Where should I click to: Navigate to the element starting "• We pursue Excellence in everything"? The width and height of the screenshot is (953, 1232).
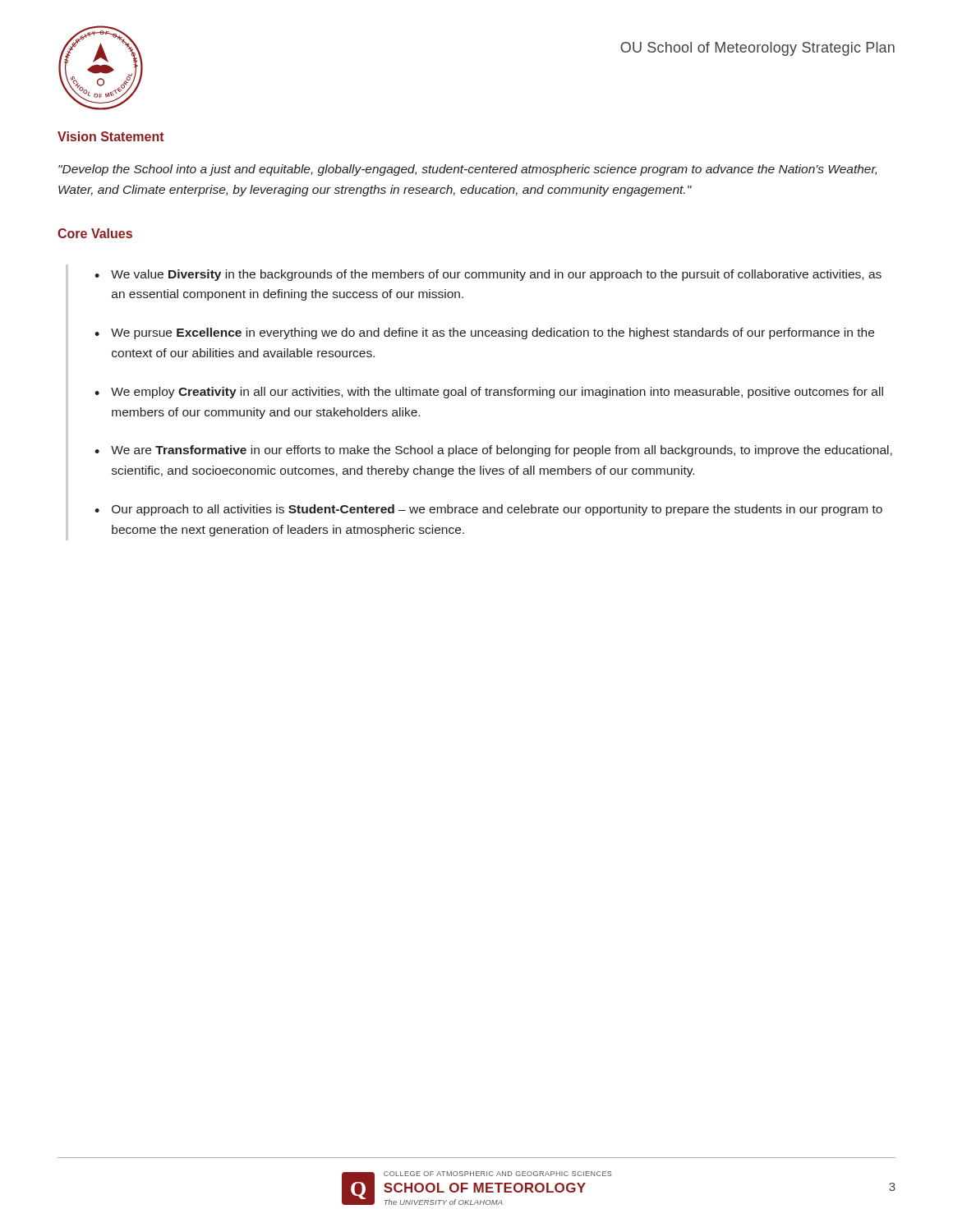495,343
